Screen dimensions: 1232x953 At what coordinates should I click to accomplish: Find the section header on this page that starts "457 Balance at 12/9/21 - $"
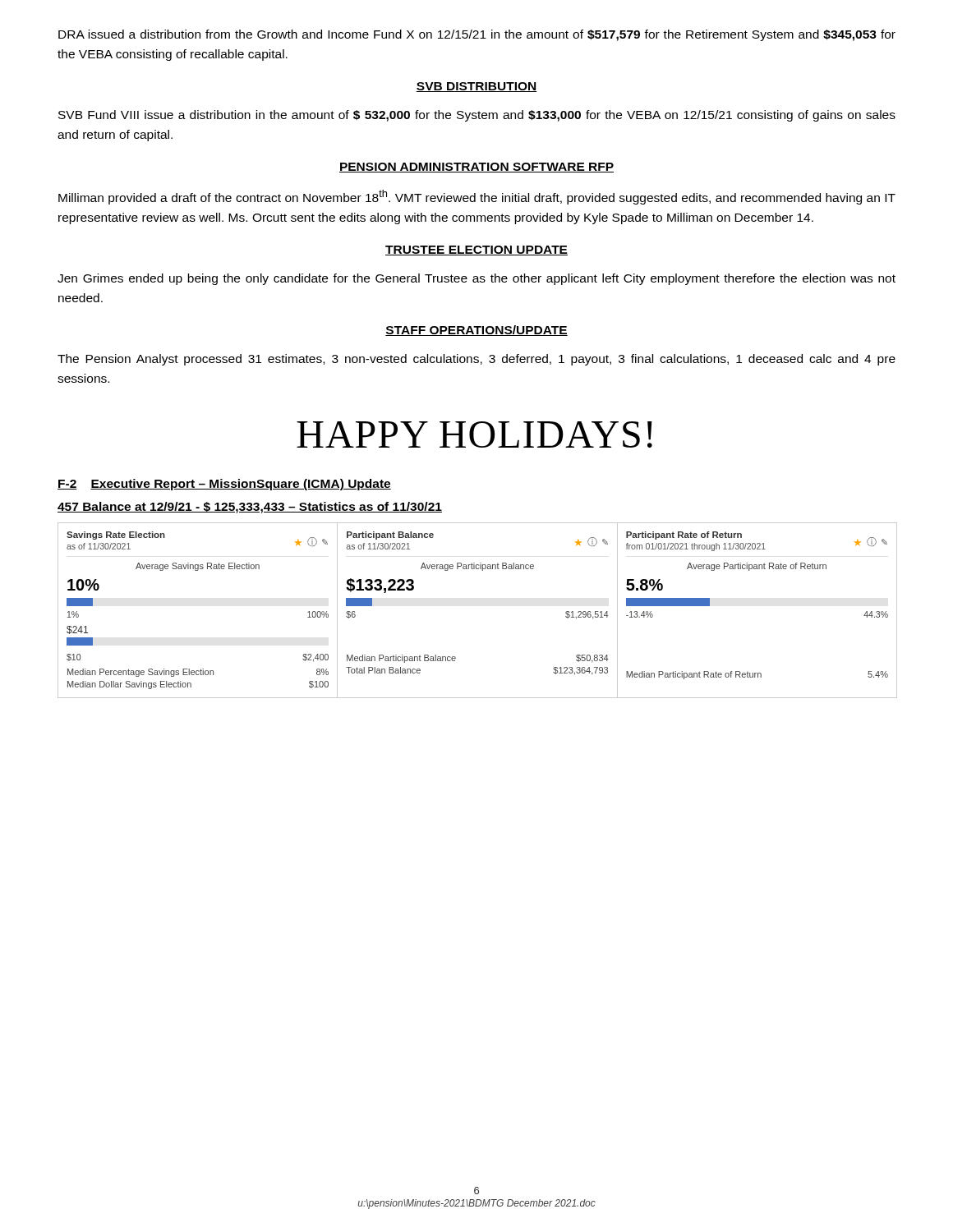point(250,507)
